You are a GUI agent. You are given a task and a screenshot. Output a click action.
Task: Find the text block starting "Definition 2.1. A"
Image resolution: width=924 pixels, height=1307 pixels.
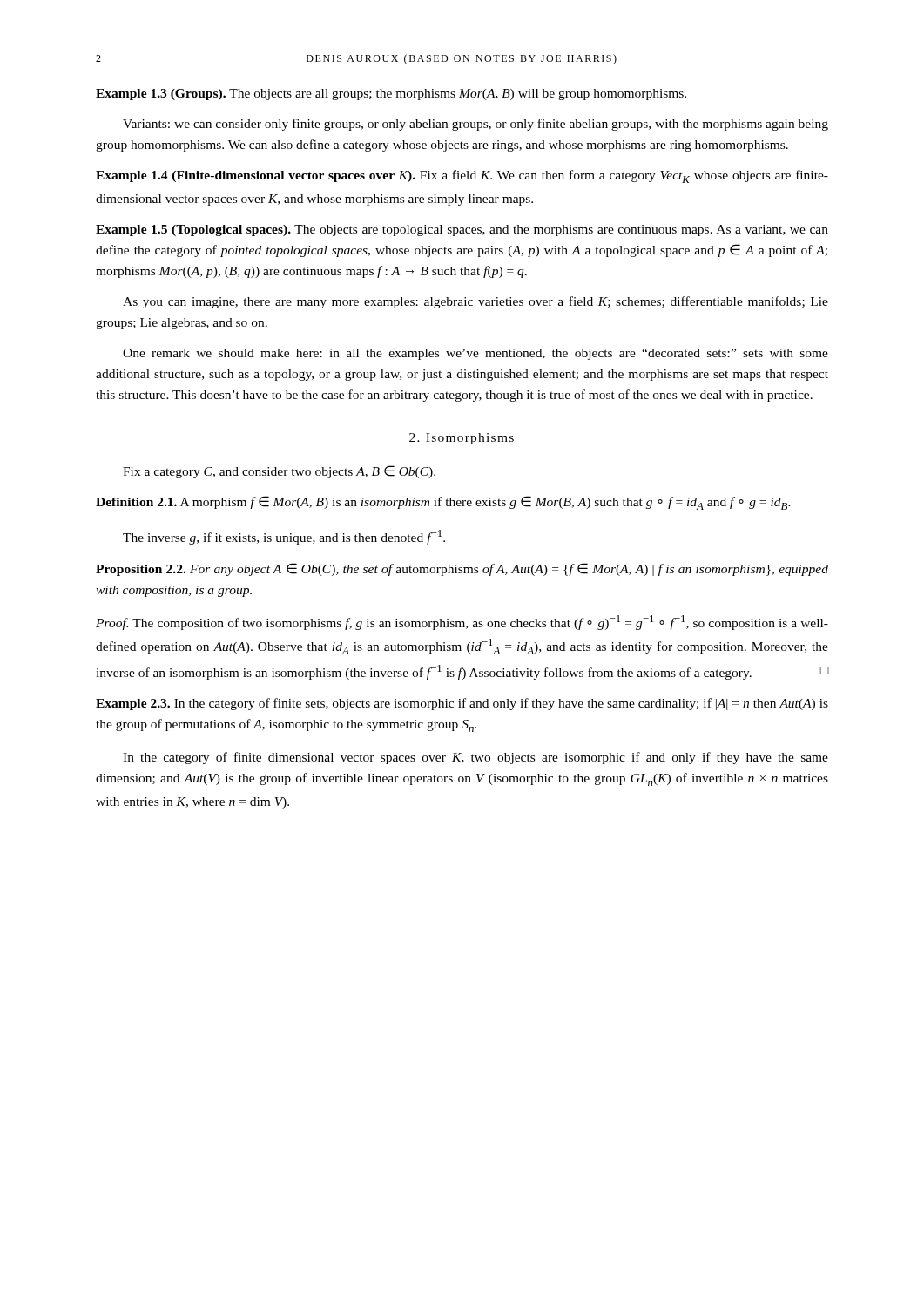(443, 504)
